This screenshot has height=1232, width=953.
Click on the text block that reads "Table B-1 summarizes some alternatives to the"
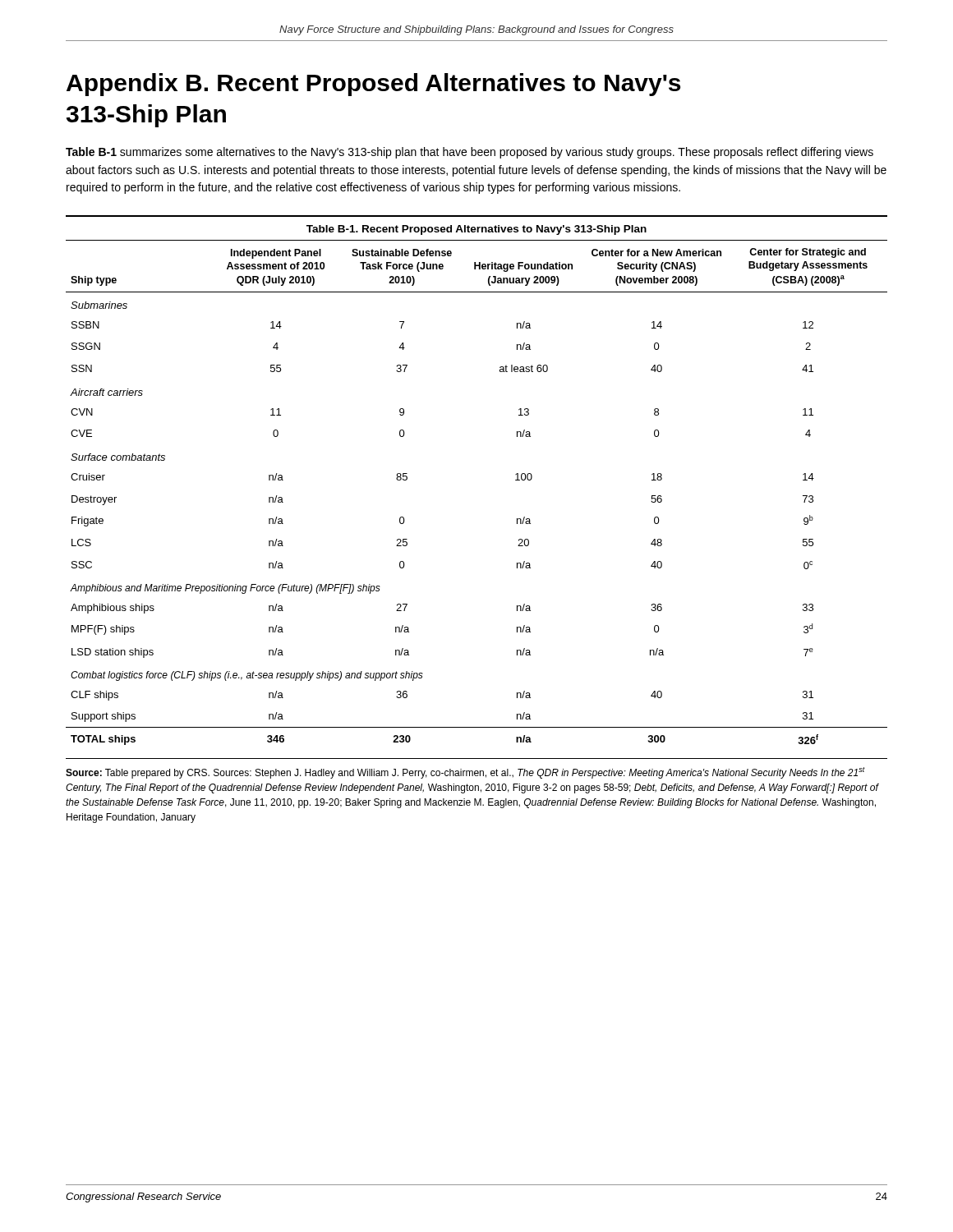coord(476,170)
